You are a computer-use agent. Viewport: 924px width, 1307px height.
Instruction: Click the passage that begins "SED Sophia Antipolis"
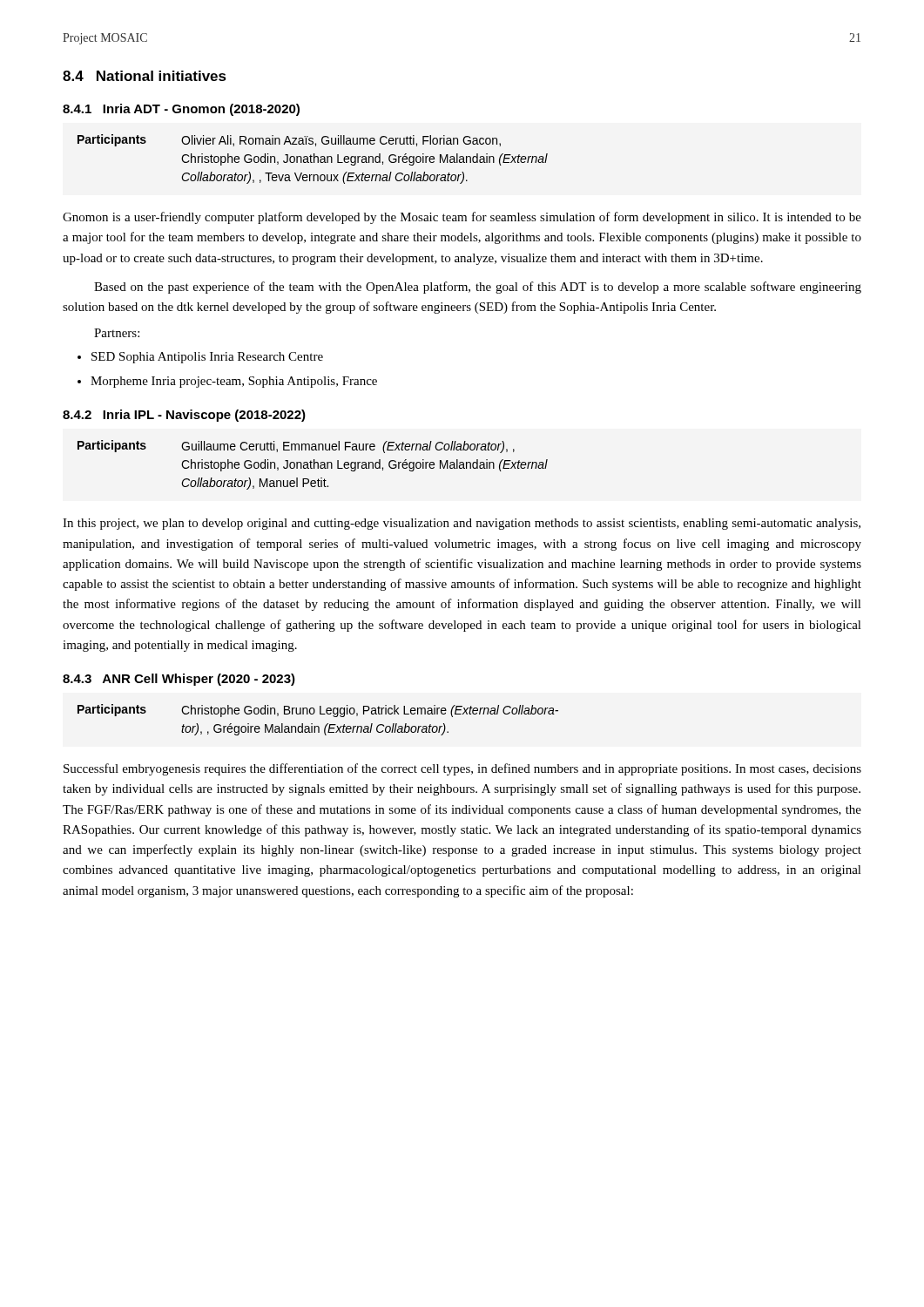click(x=200, y=358)
